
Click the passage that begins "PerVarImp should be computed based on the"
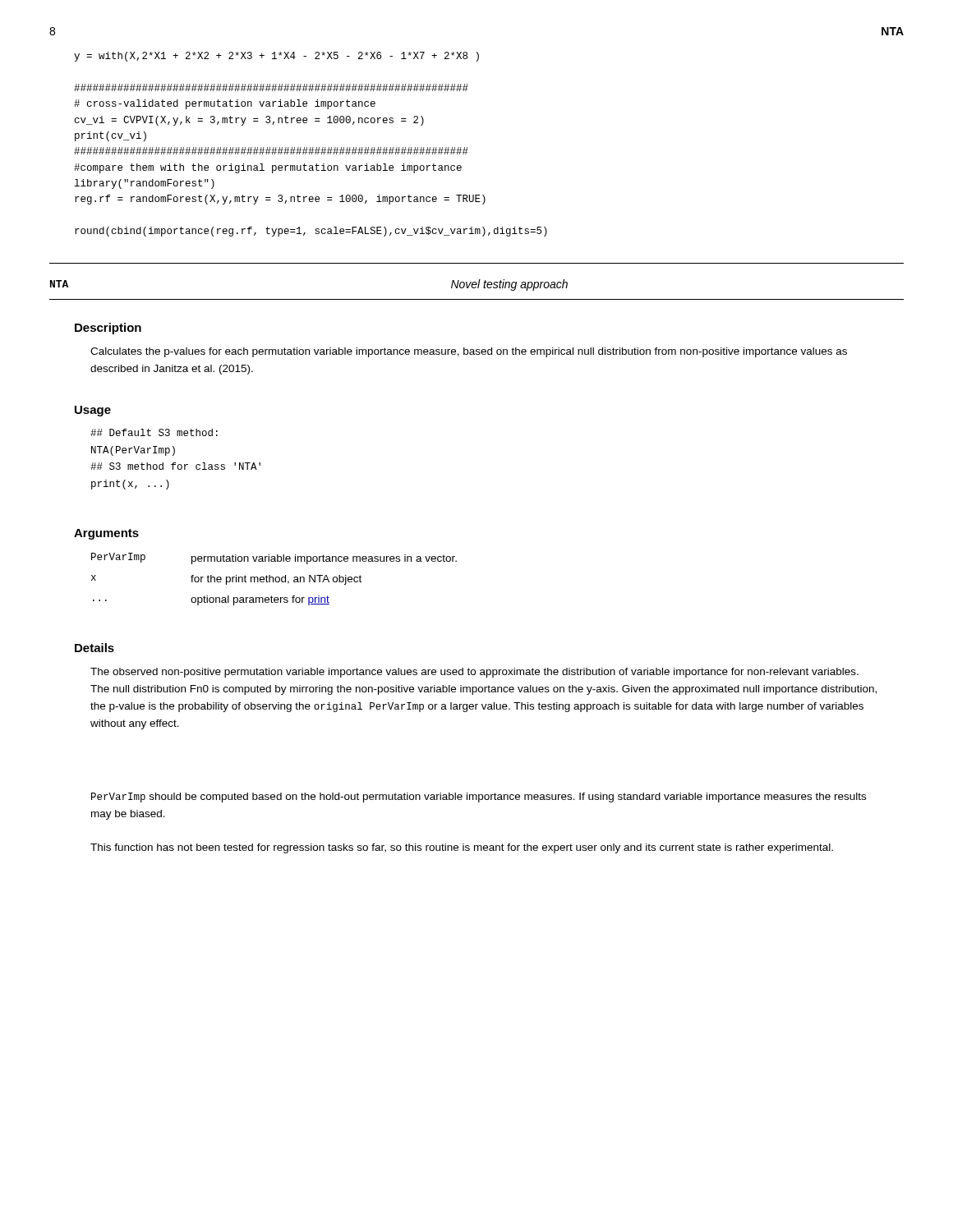click(x=478, y=805)
